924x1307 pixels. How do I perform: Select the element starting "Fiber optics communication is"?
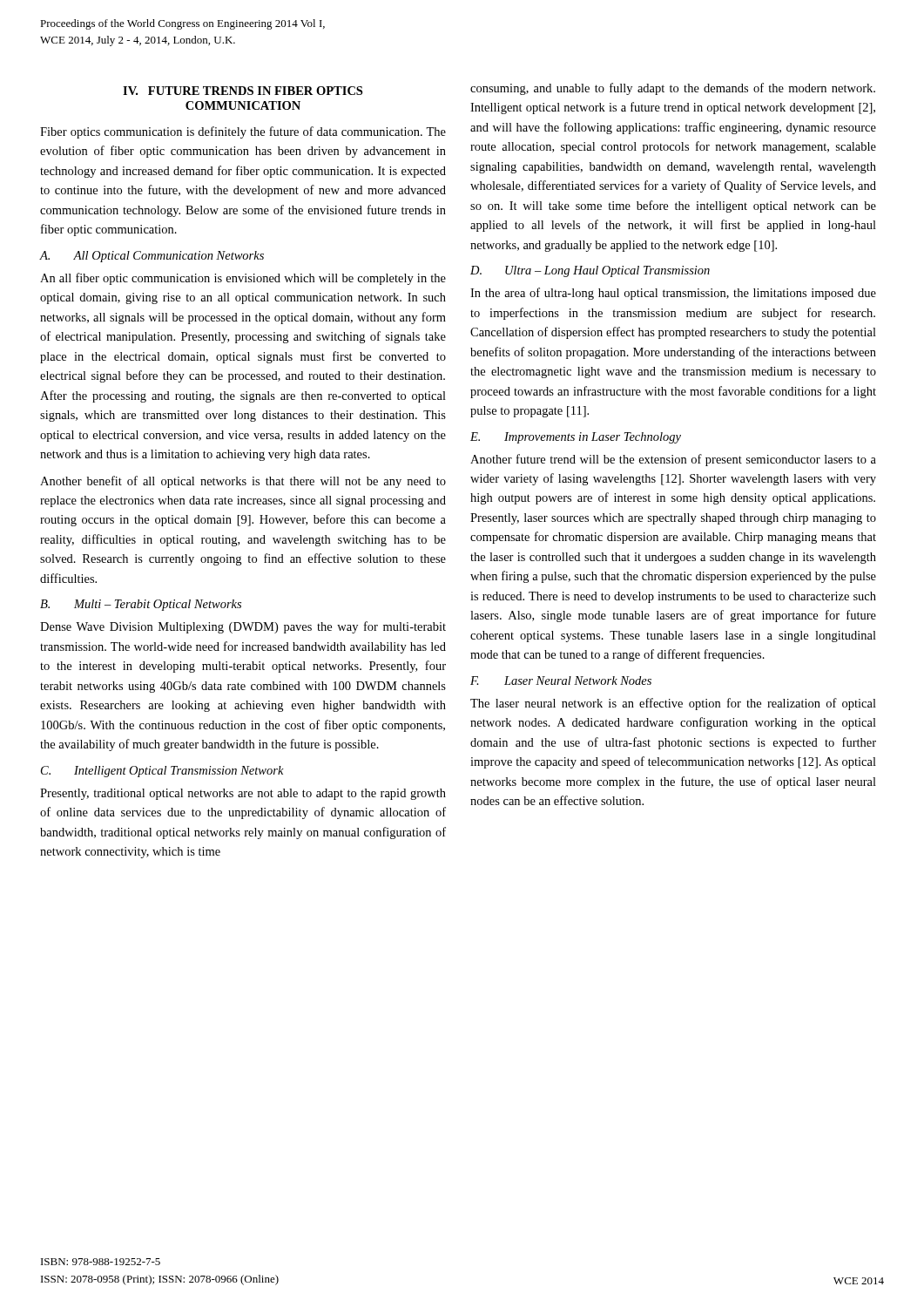[243, 180]
